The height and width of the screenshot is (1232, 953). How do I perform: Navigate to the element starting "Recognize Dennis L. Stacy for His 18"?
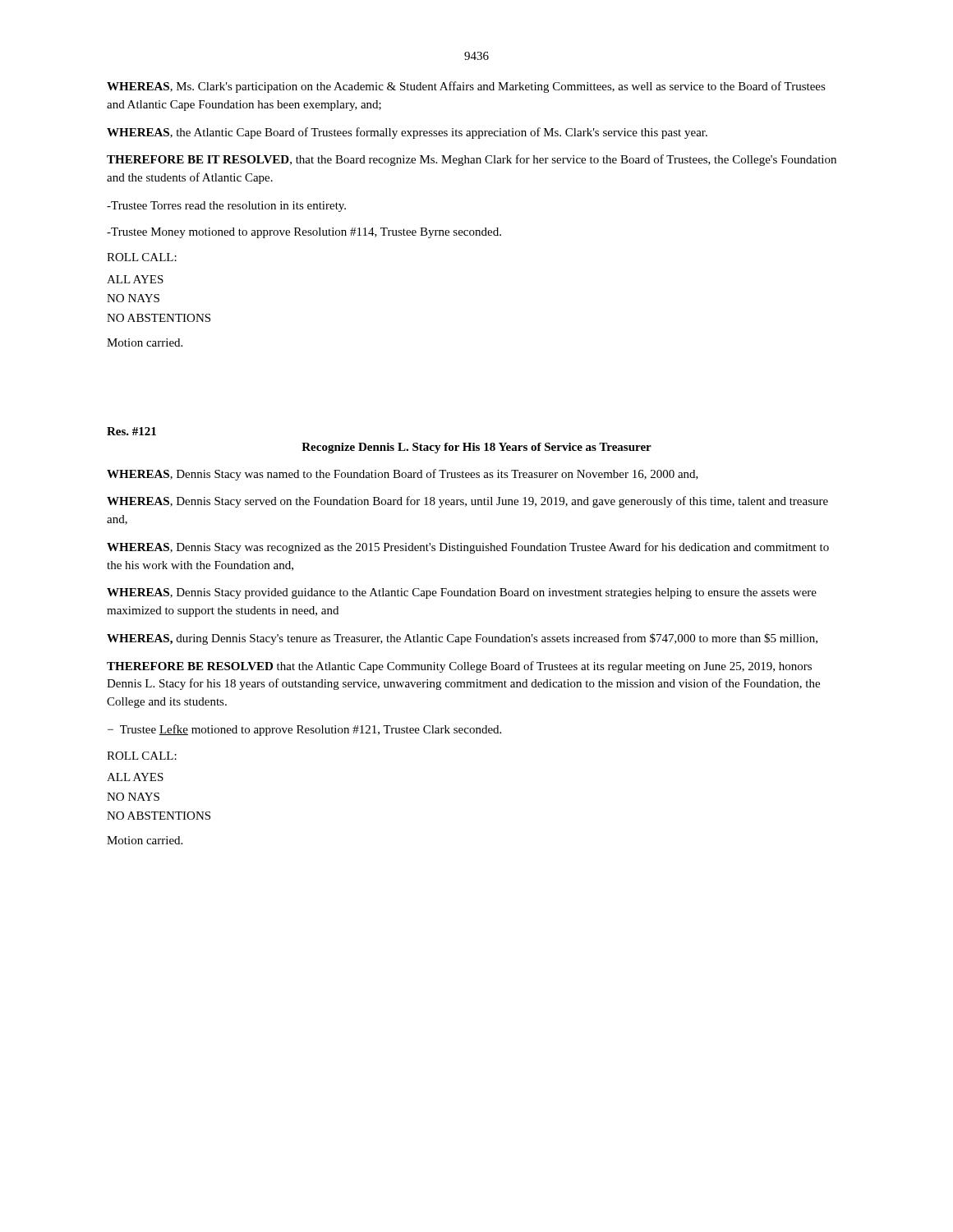(x=476, y=446)
